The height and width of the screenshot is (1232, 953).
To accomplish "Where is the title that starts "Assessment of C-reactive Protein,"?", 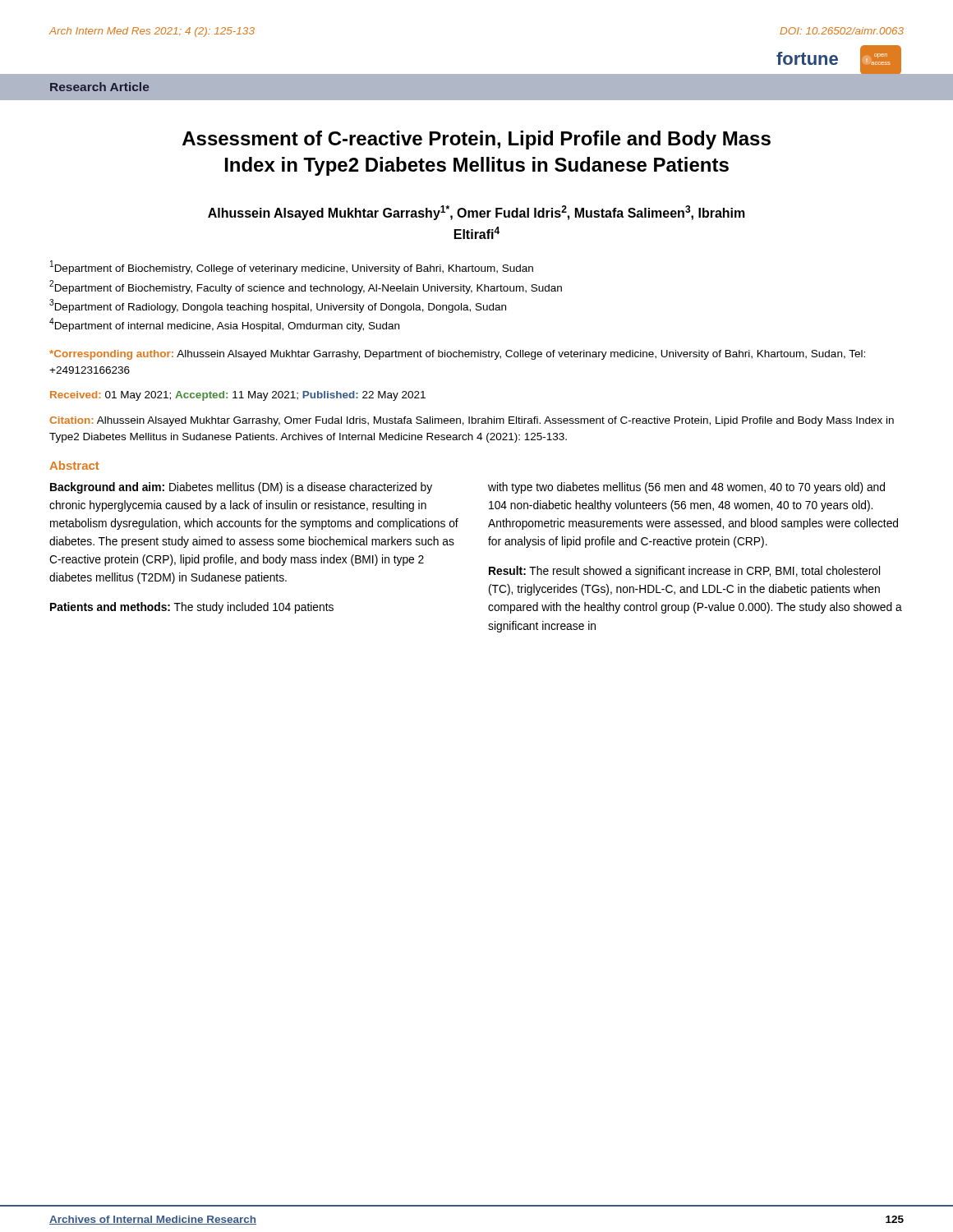I will [476, 152].
